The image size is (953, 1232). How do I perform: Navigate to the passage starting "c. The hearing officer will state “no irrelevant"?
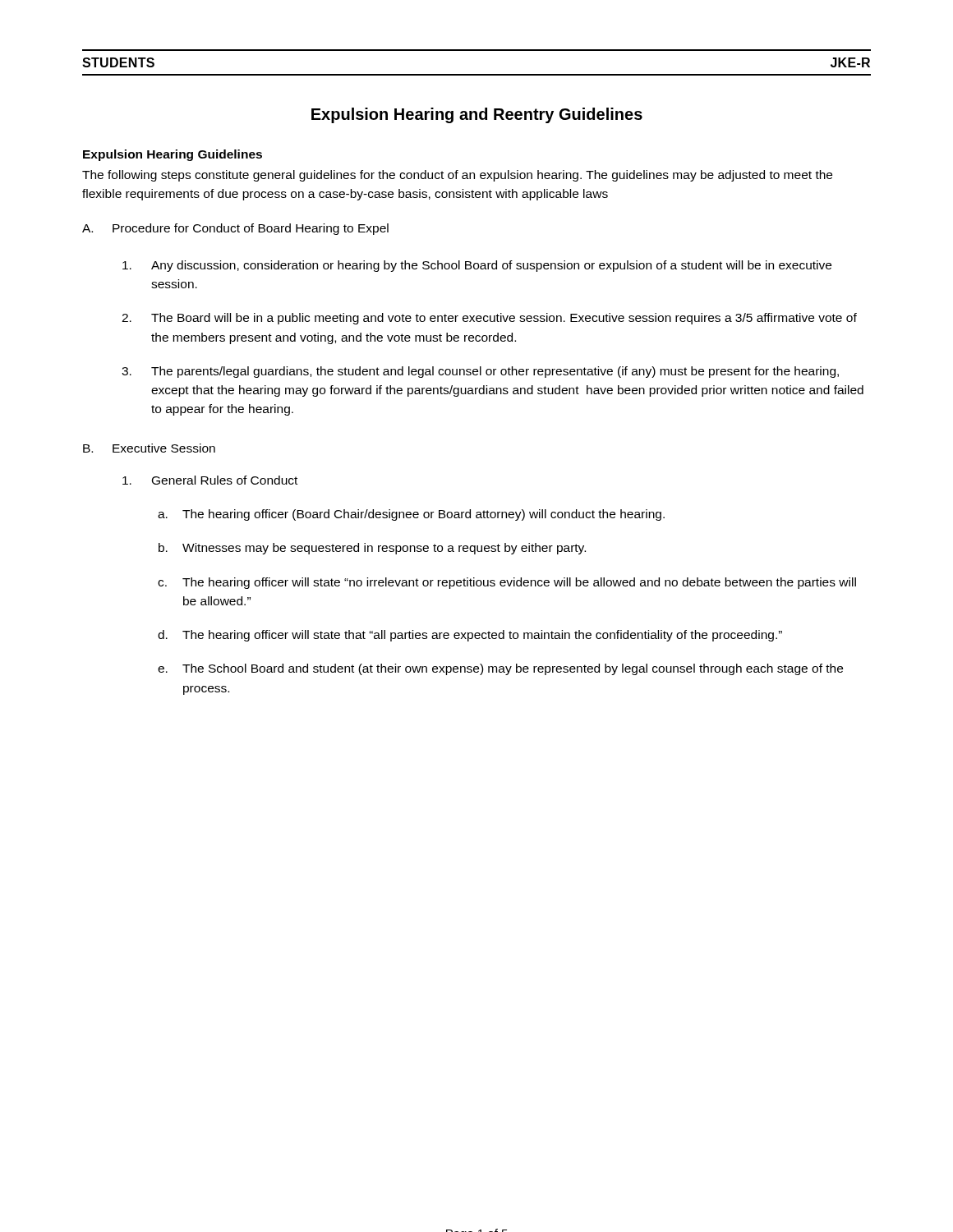click(514, 591)
